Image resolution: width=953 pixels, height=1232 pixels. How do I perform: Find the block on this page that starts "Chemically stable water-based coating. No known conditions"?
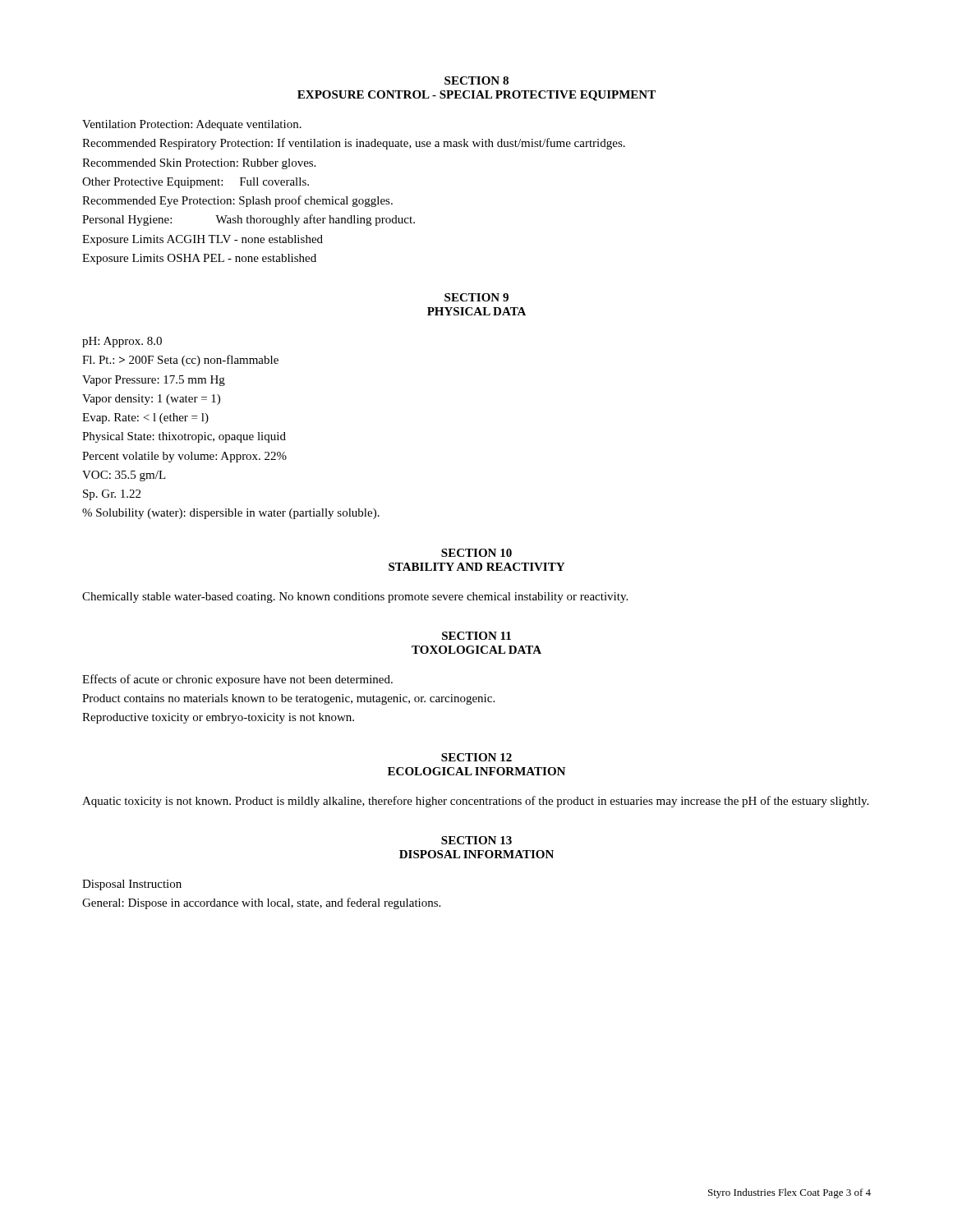[x=355, y=596]
